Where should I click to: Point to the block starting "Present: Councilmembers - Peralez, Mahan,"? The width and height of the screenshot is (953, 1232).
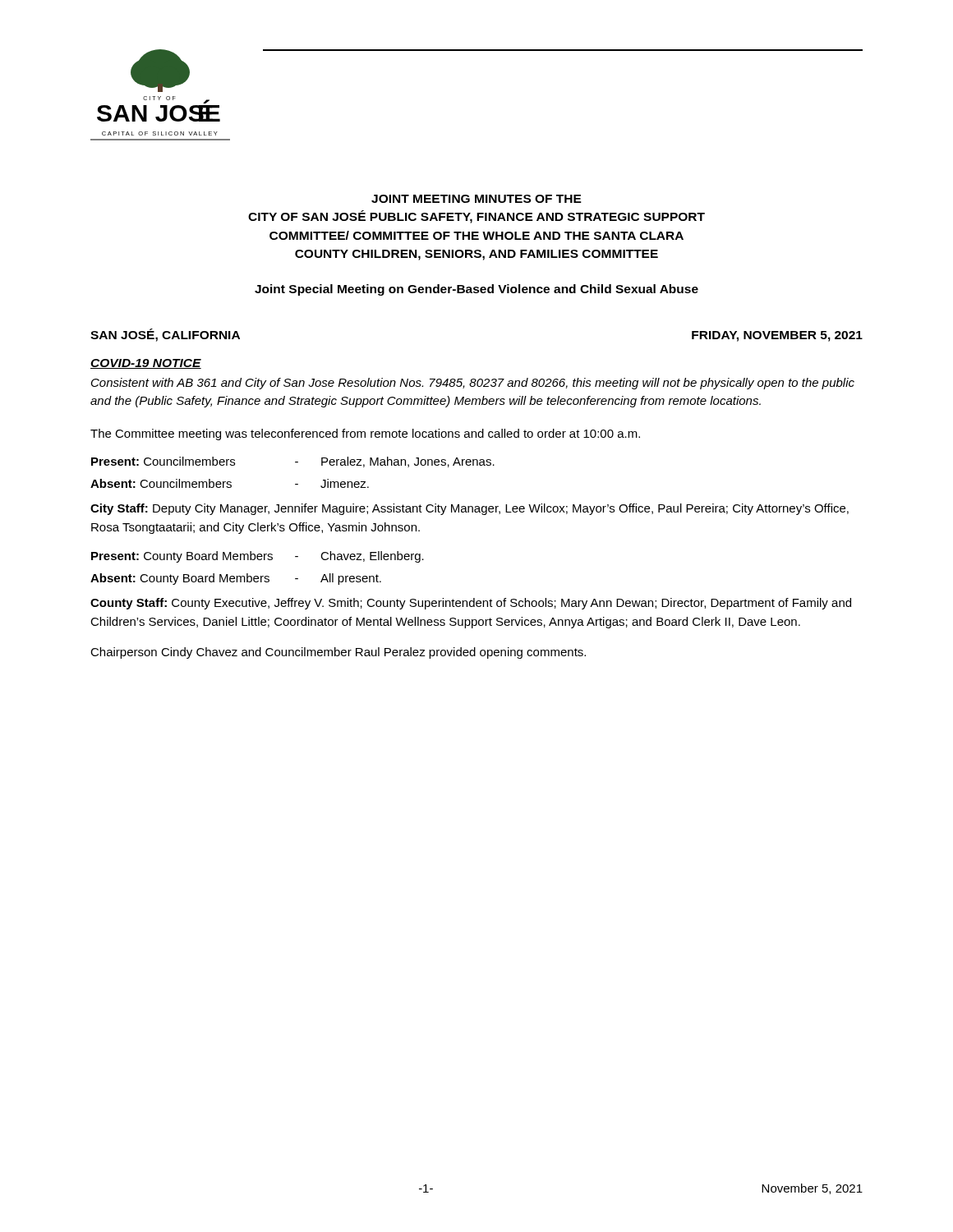pyautogui.click(x=293, y=461)
